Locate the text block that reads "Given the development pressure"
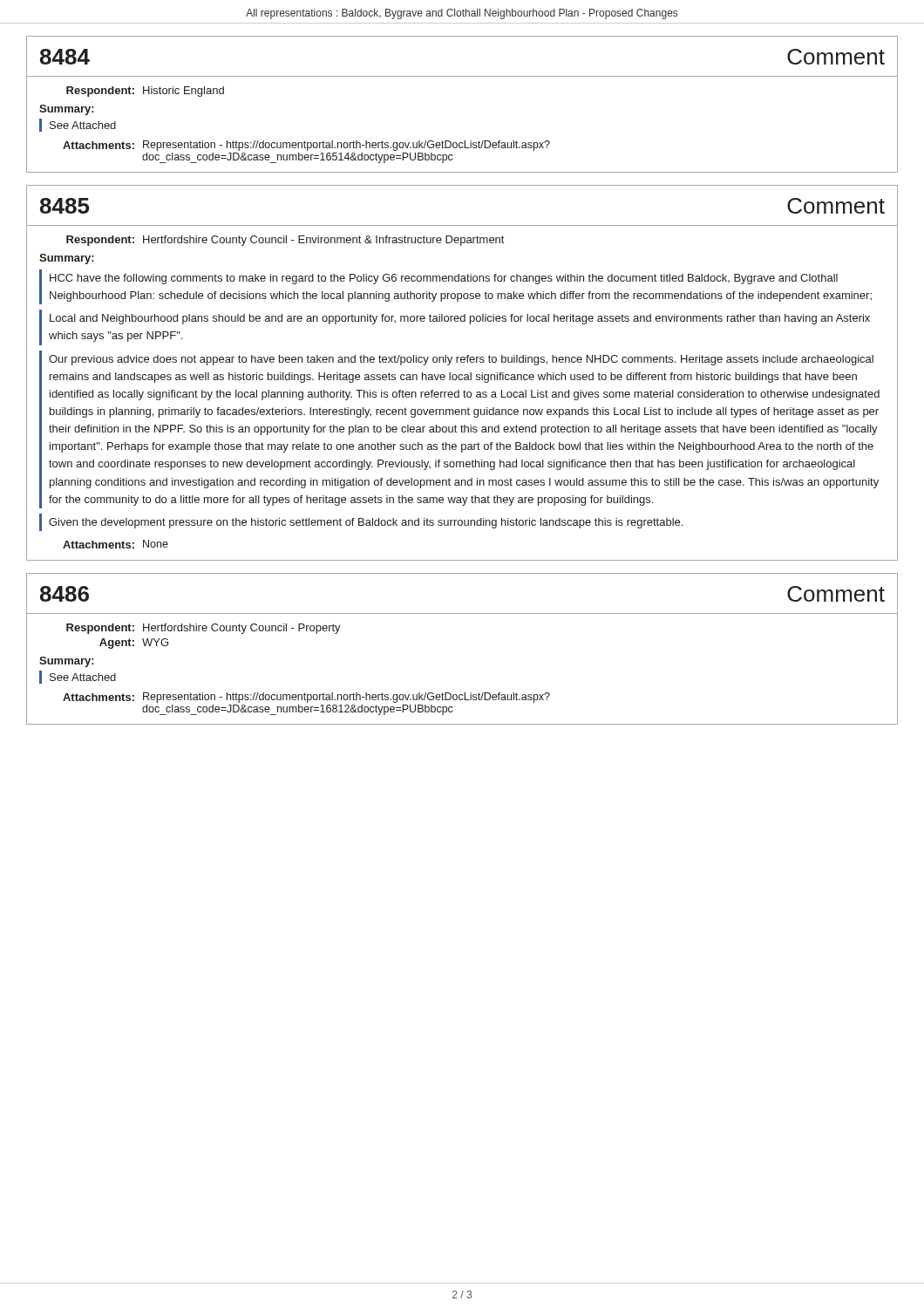 pyautogui.click(x=366, y=522)
